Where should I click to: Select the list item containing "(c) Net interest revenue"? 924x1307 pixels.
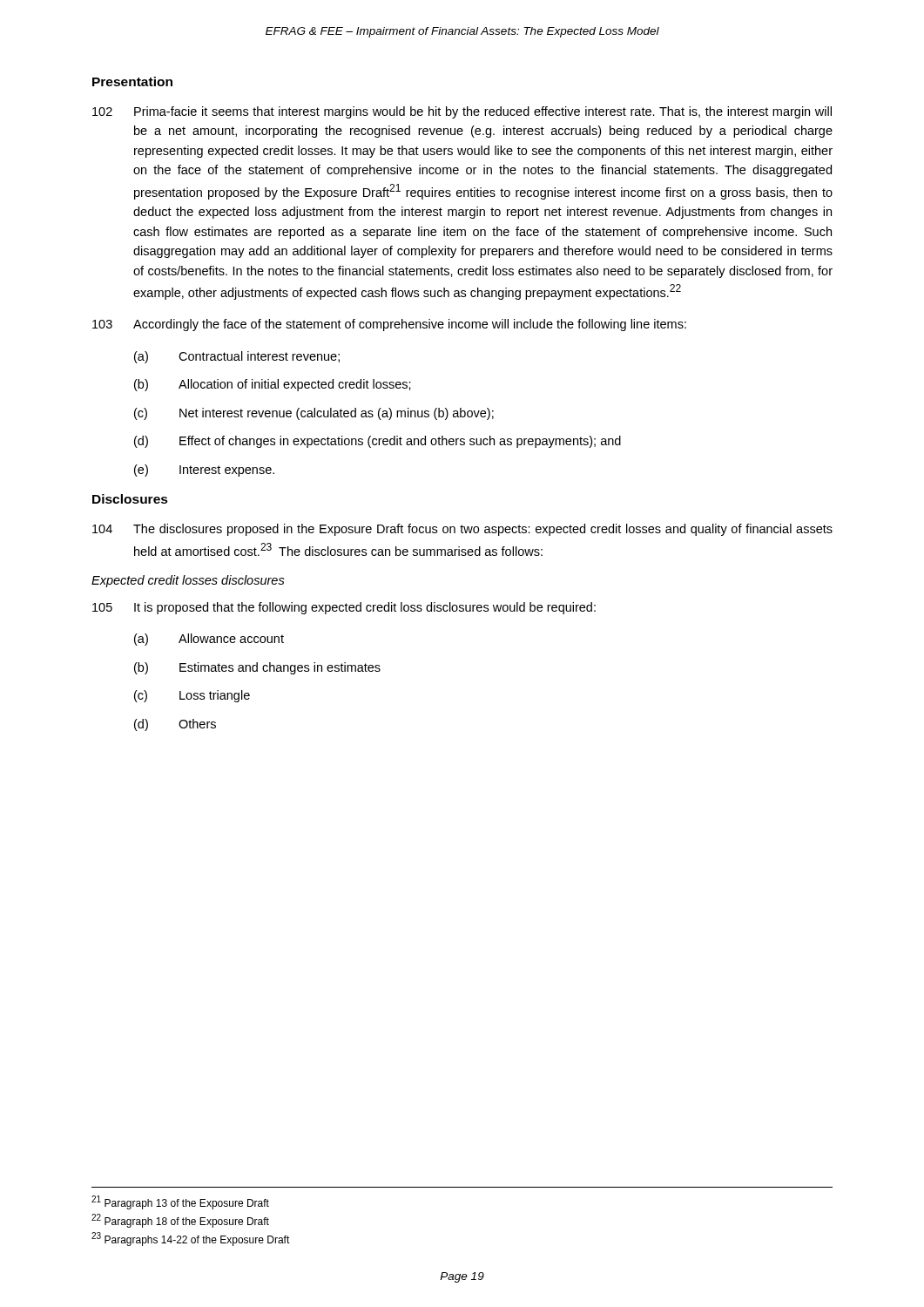pyautogui.click(x=483, y=413)
